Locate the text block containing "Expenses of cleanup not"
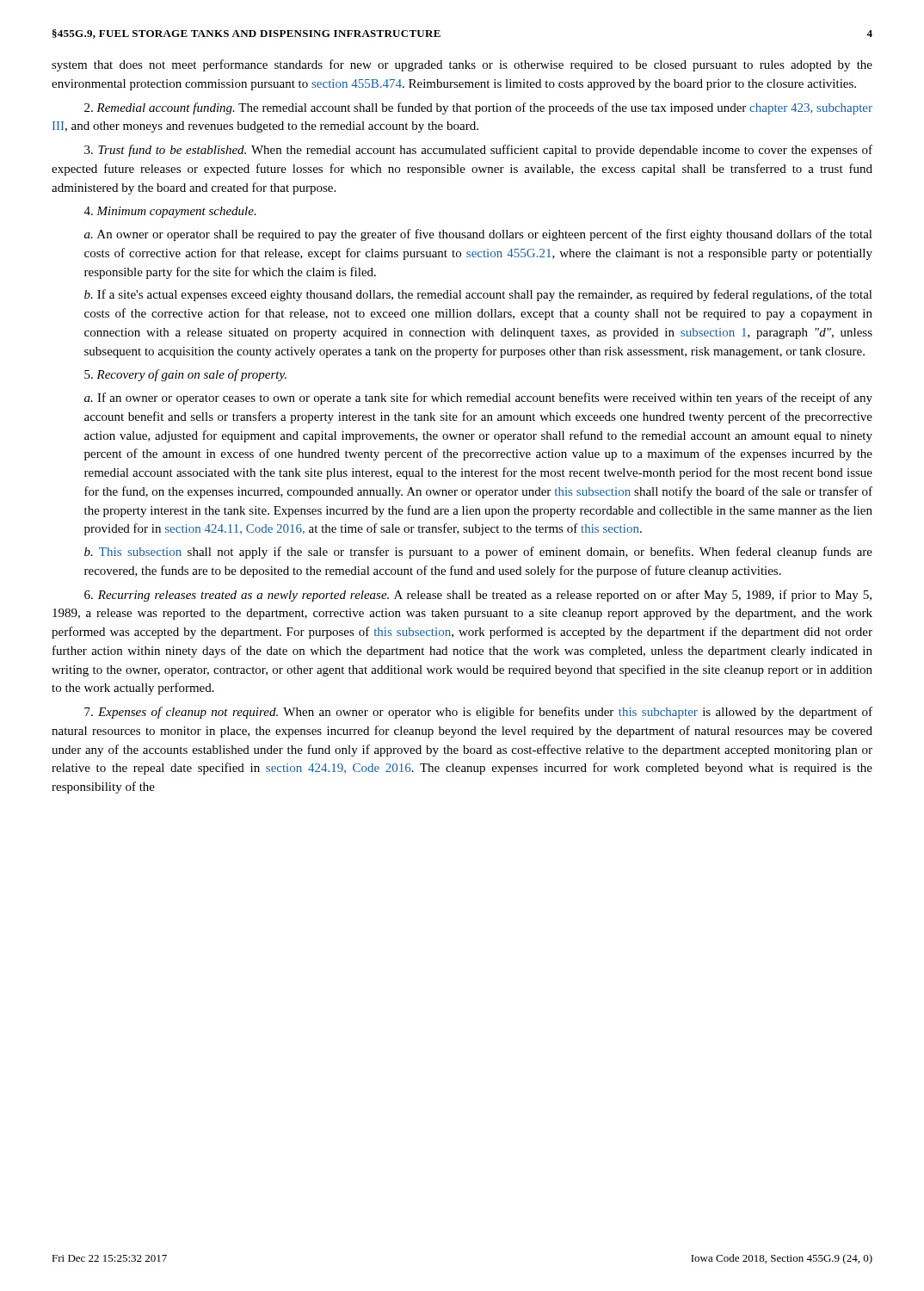 tap(462, 750)
